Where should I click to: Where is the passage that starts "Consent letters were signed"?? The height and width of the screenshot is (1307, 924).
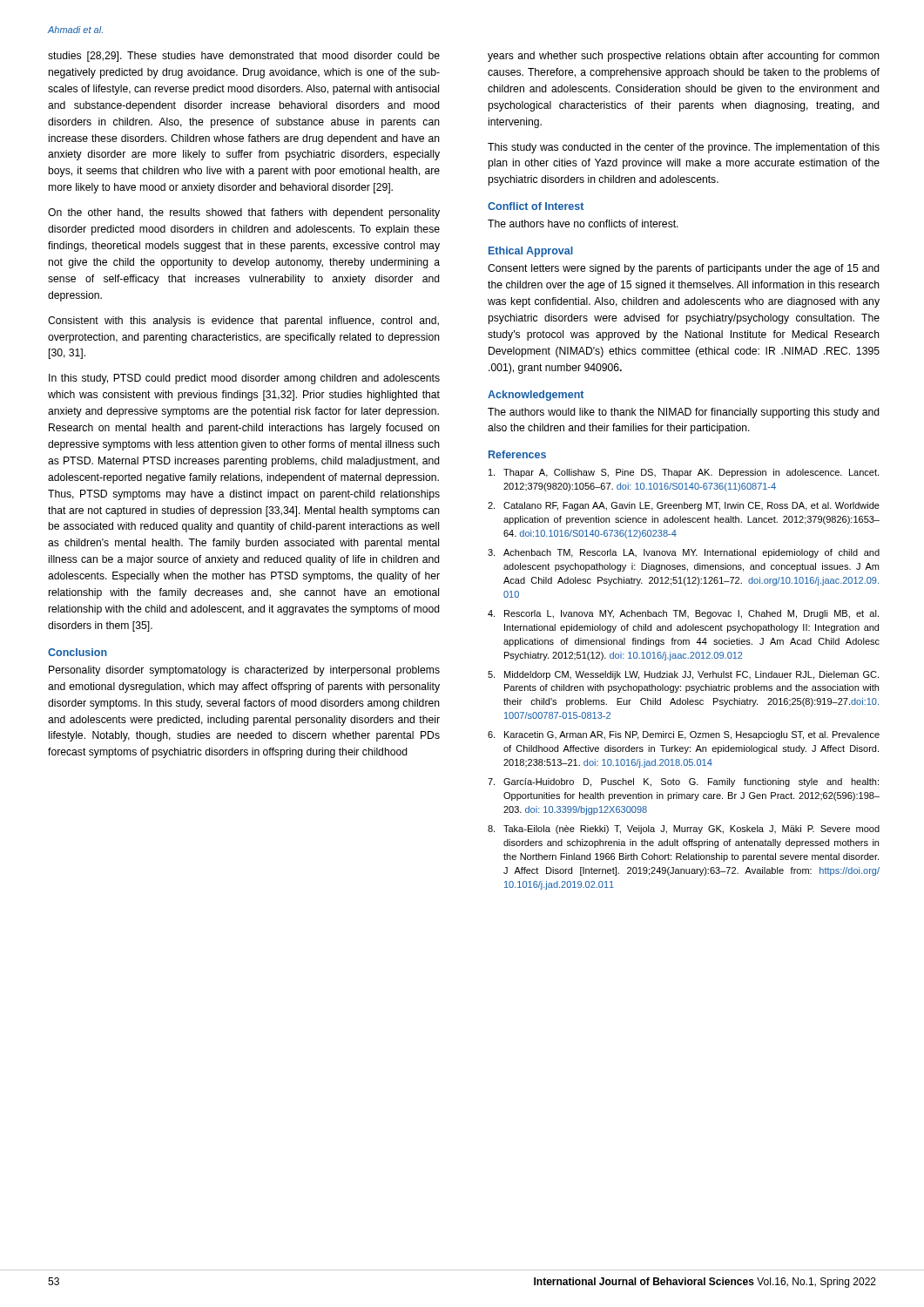[684, 318]
